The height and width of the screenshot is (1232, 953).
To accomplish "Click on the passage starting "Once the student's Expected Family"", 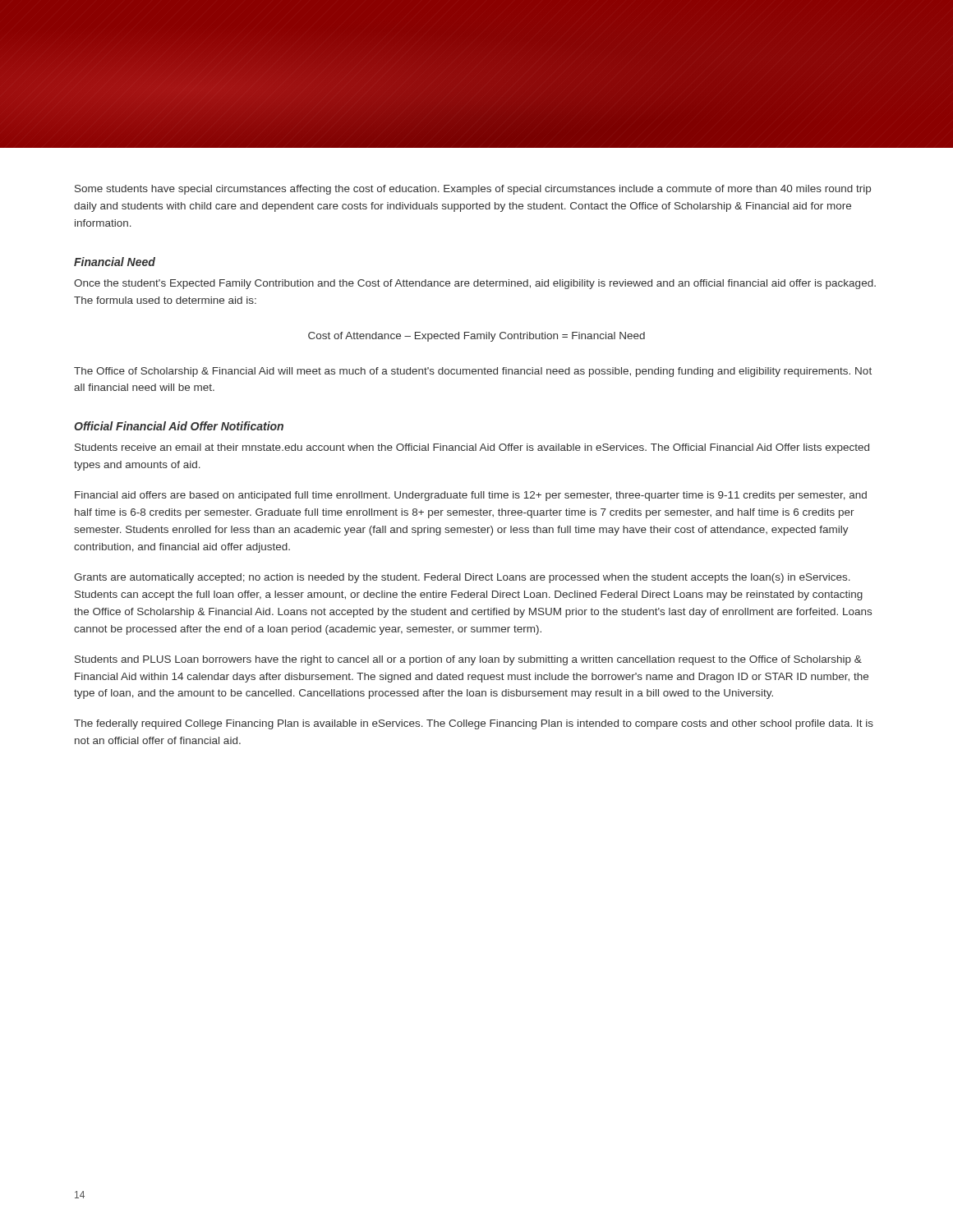I will pyautogui.click(x=475, y=291).
